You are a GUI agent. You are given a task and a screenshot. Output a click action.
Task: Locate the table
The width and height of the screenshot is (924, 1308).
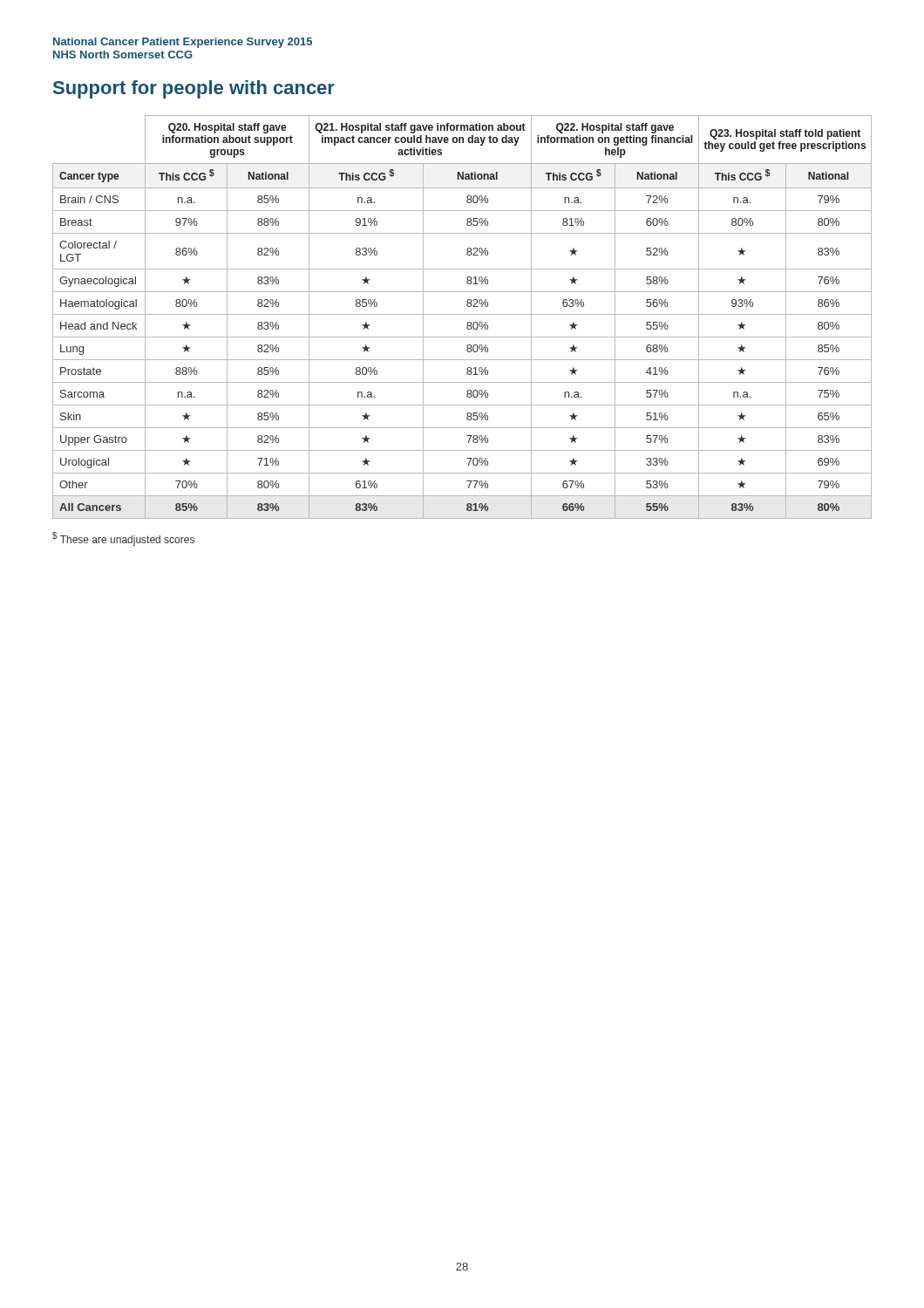(x=462, y=317)
